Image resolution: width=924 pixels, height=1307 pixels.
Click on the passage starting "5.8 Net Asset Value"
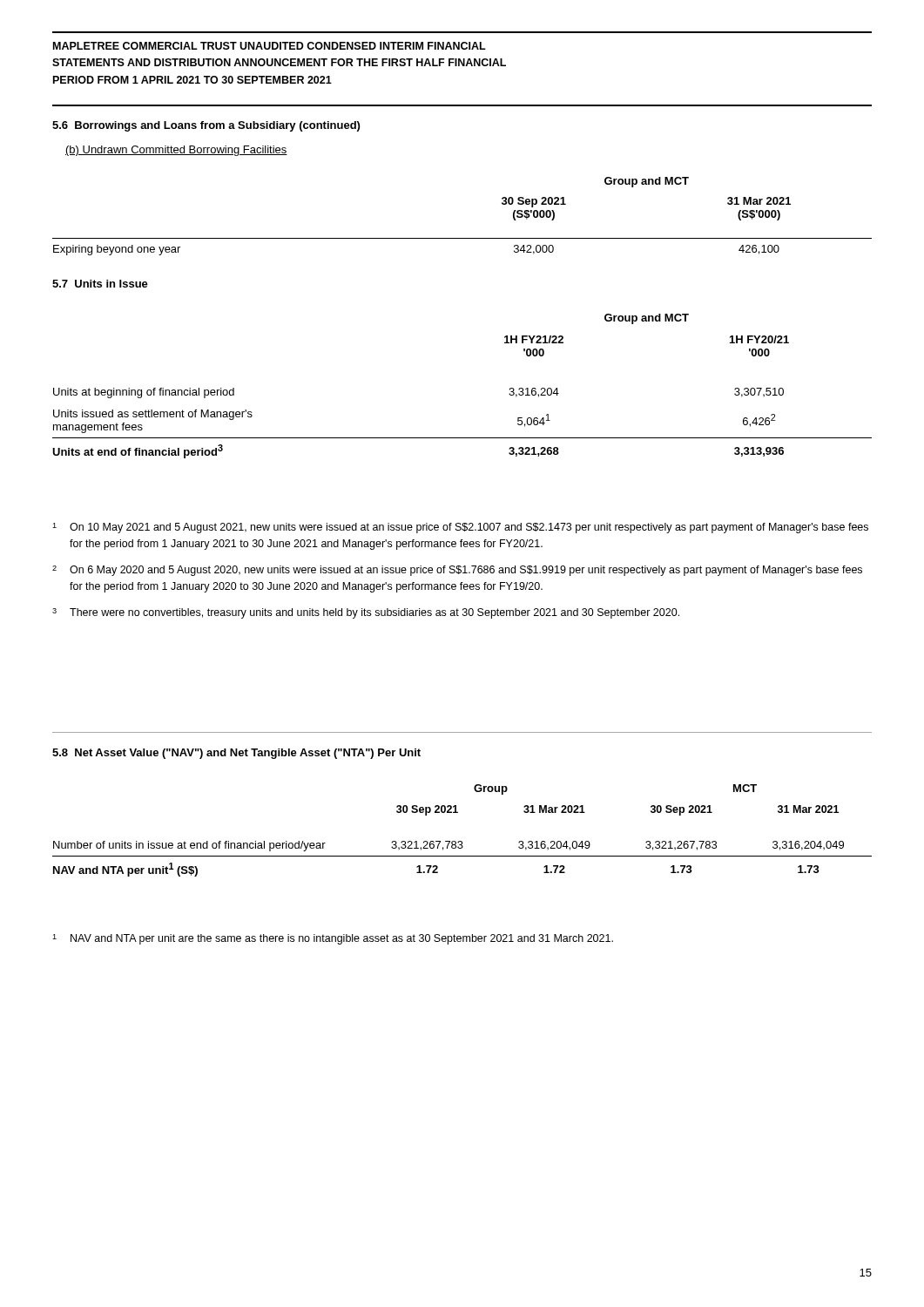[x=236, y=754]
